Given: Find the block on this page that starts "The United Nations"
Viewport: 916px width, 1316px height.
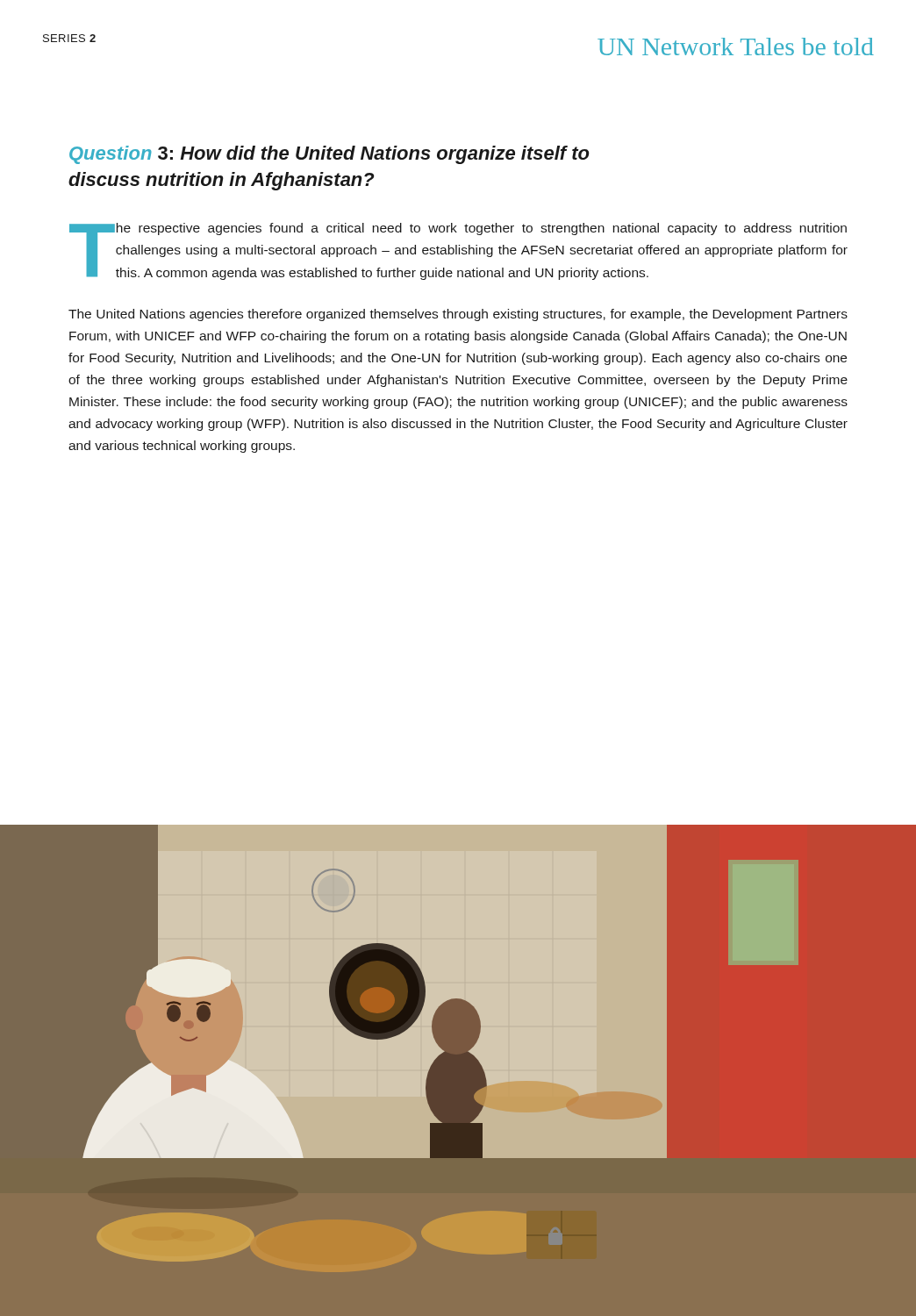Looking at the screenshot, I should pos(458,379).
